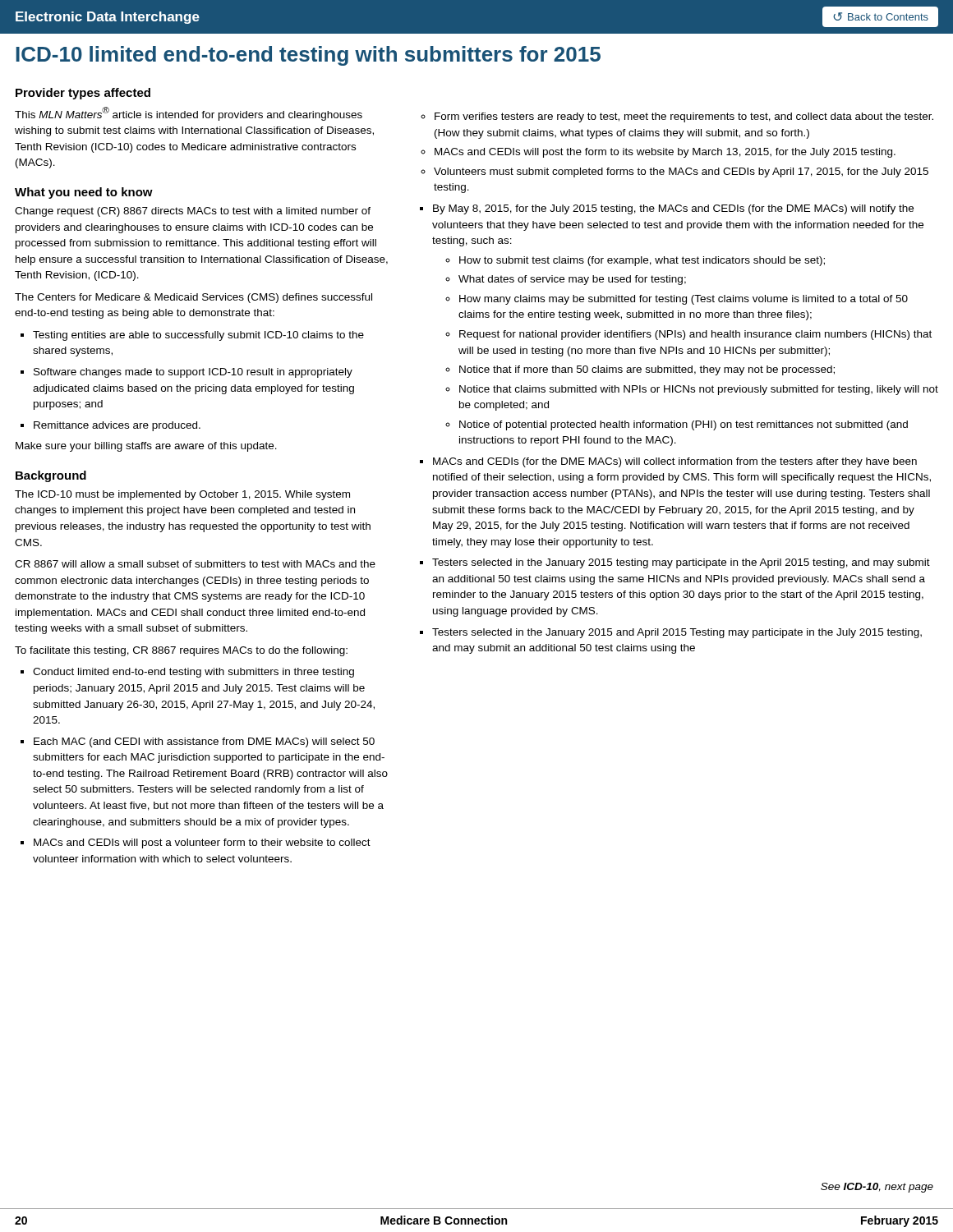Select the text block that reads "Make sure your"

(x=204, y=446)
